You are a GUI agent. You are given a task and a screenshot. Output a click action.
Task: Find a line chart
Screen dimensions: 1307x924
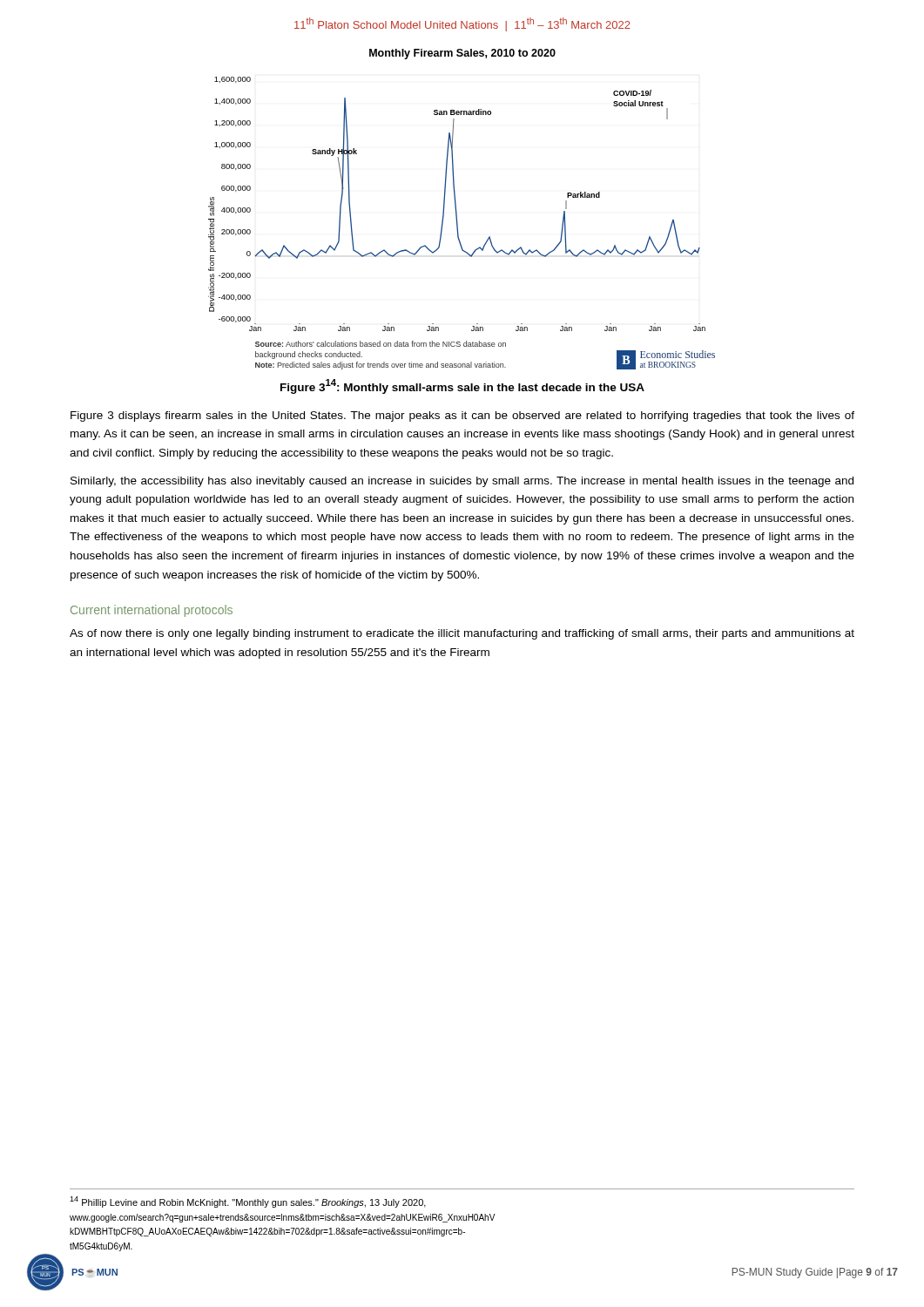[462, 209]
